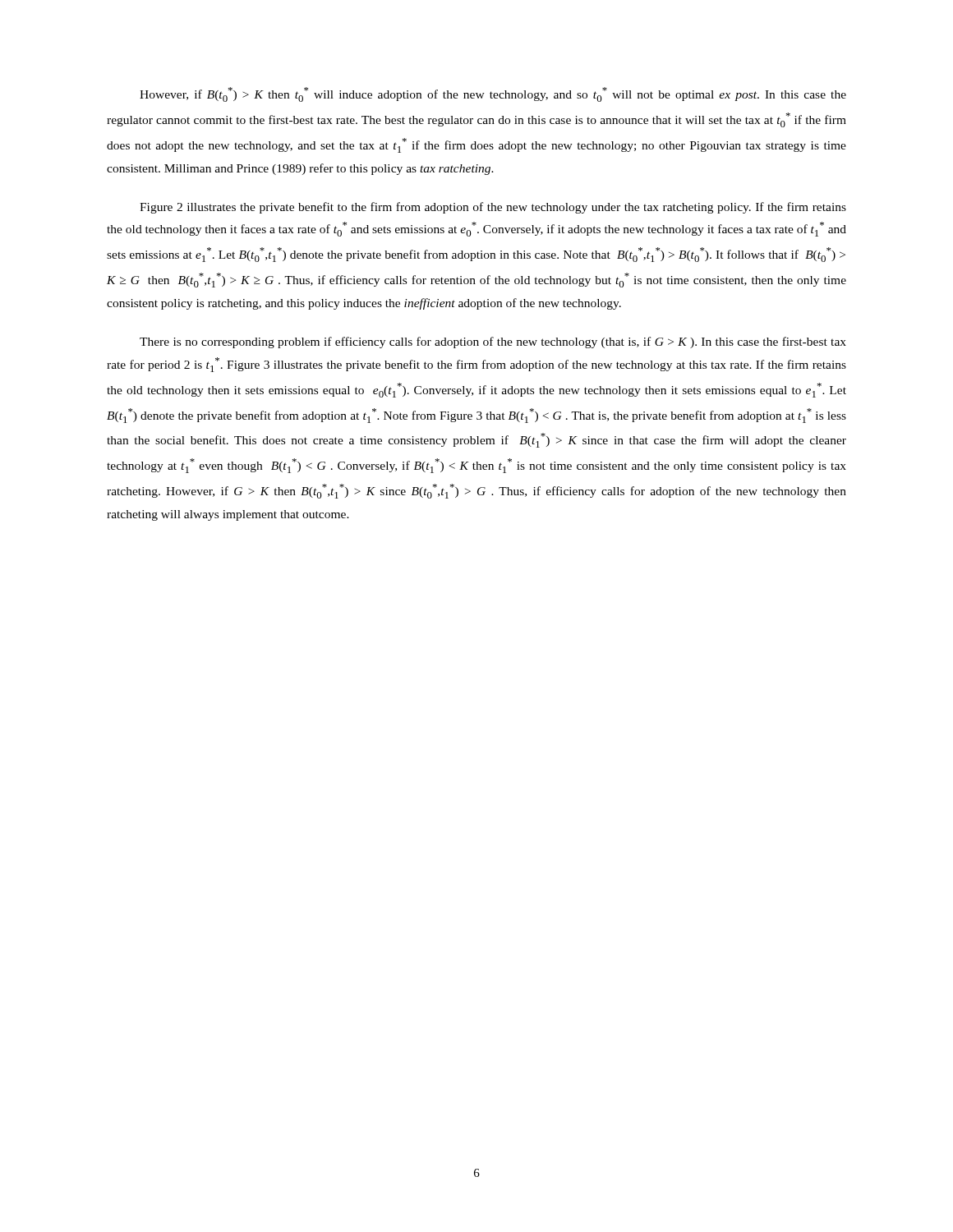Screen dimensions: 1232x953
Task: Navigate to the text starting "Figure 2 illustrates the"
Action: click(476, 254)
